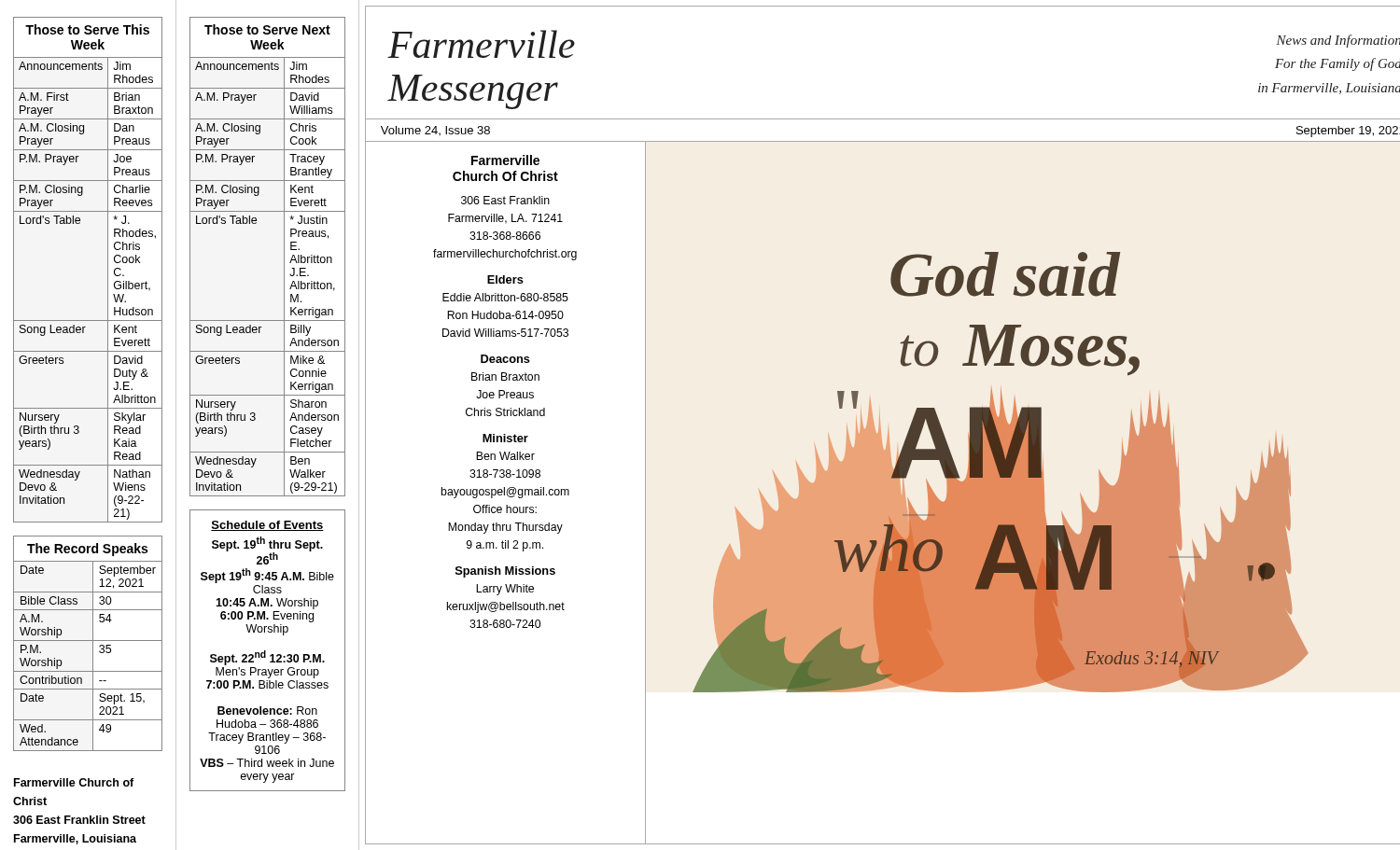Find the block on this page that starts "Ben Walker 318-738-1098"
The width and height of the screenshot is (1400, 850).
(x=505, y=501)
